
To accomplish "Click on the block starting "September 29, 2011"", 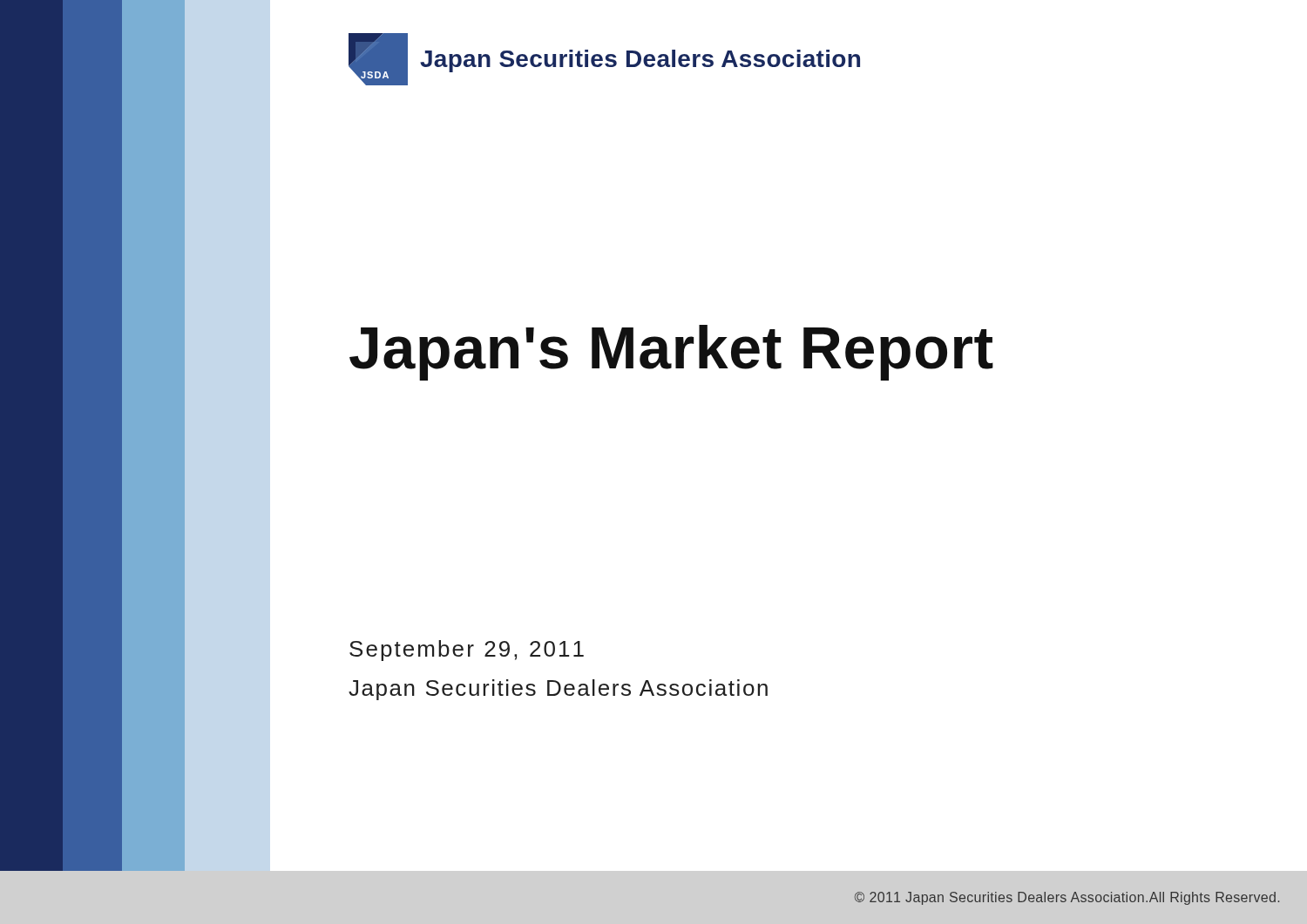I will 468,649.
